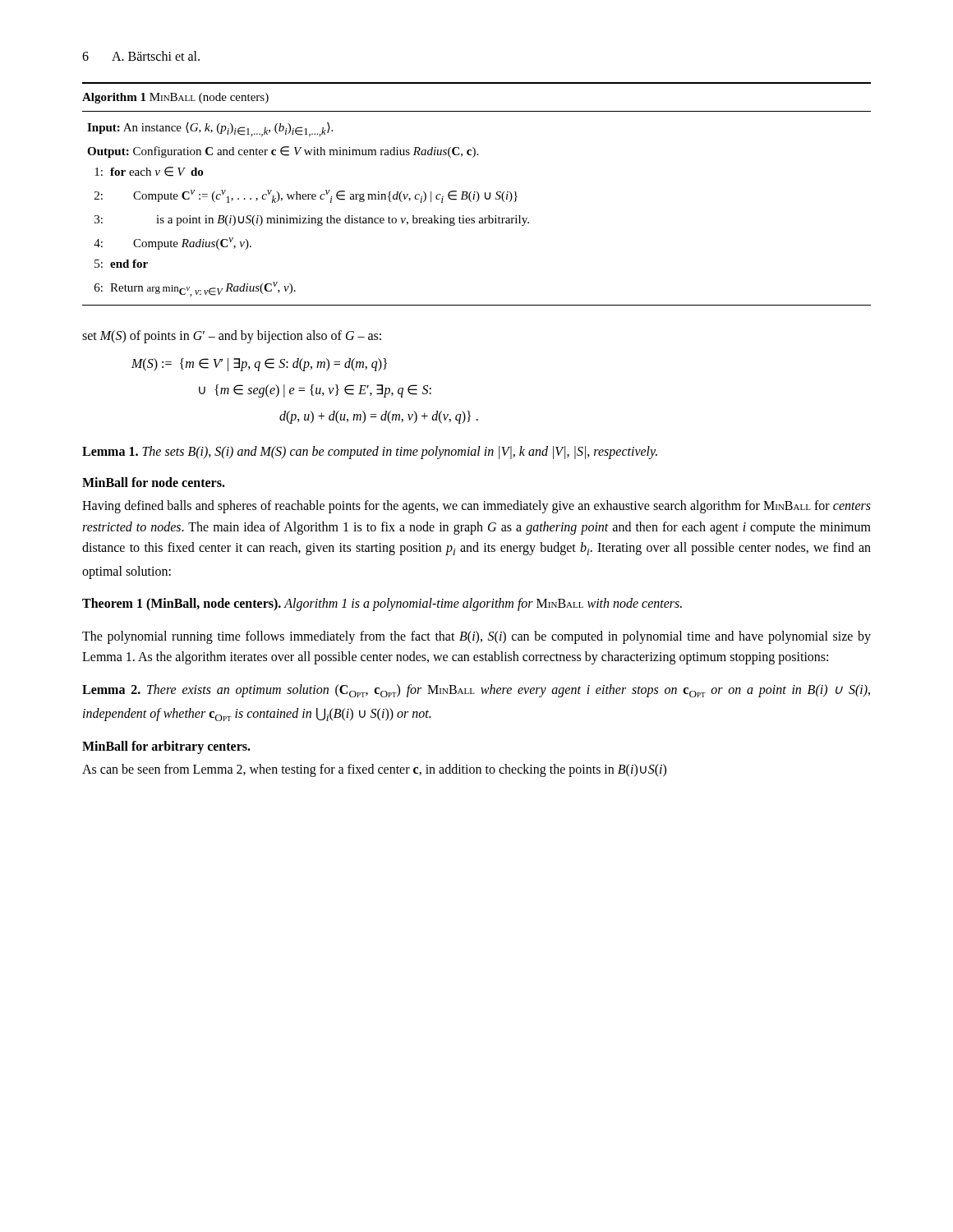The height and width of the screenshot is (1232, 953).
Task: Locate the region starting "MinBall for arbitrary centers."
Action: [166, 746]
